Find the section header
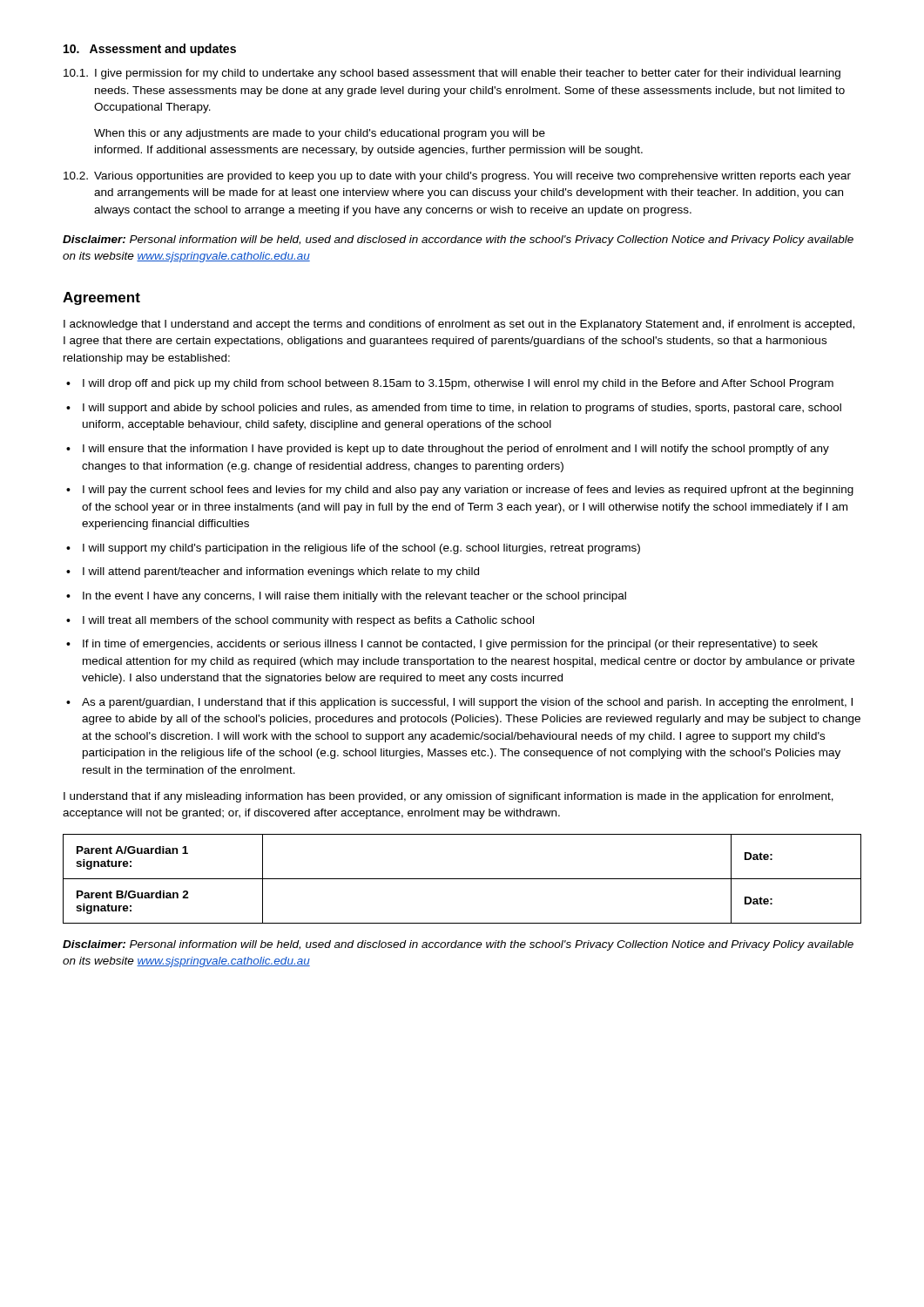The width and height of the screenshot is (924, 1307). (x=150, y=49)
